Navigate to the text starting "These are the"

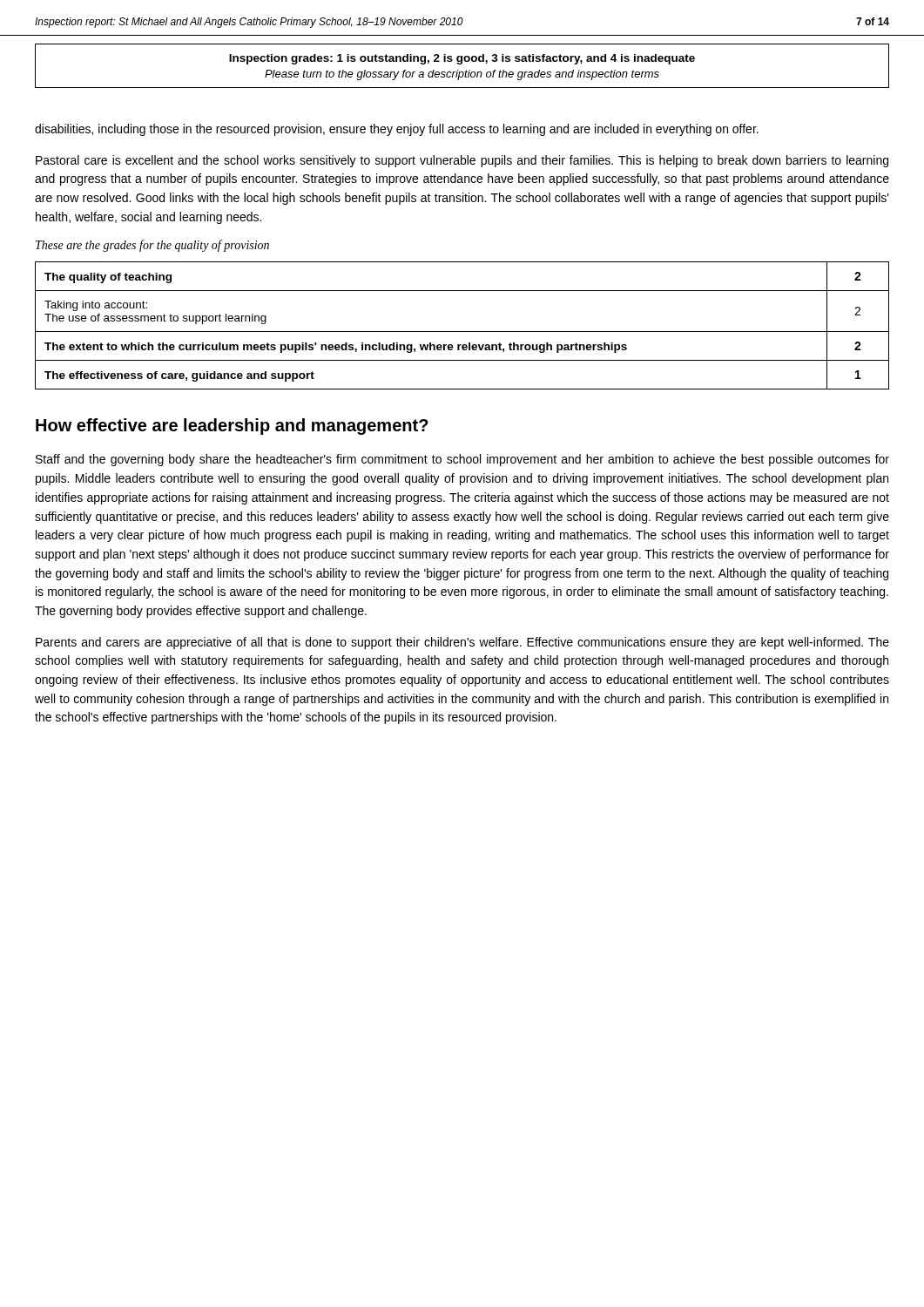[152, 246]
